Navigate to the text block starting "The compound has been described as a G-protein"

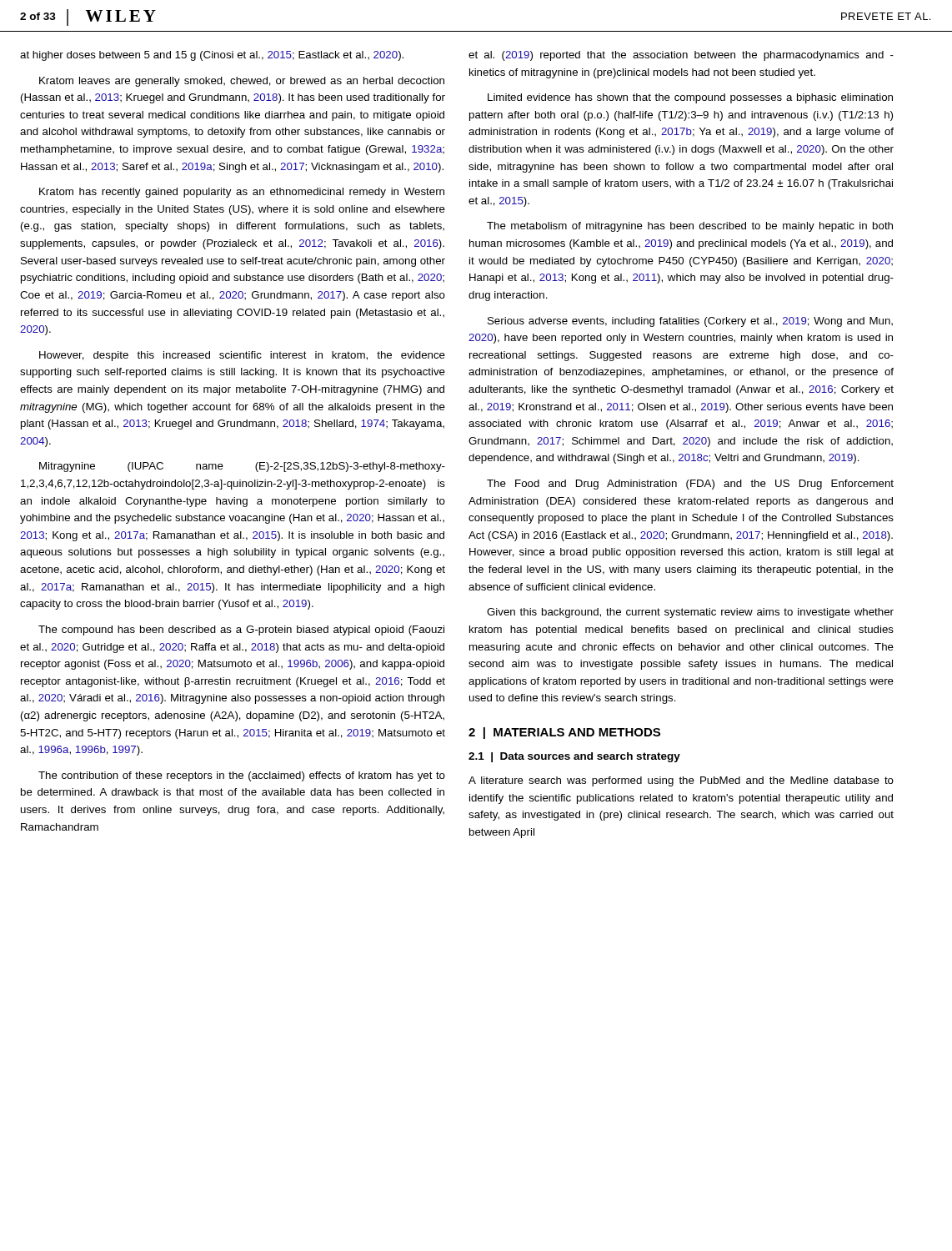click(x=233, y=690)
